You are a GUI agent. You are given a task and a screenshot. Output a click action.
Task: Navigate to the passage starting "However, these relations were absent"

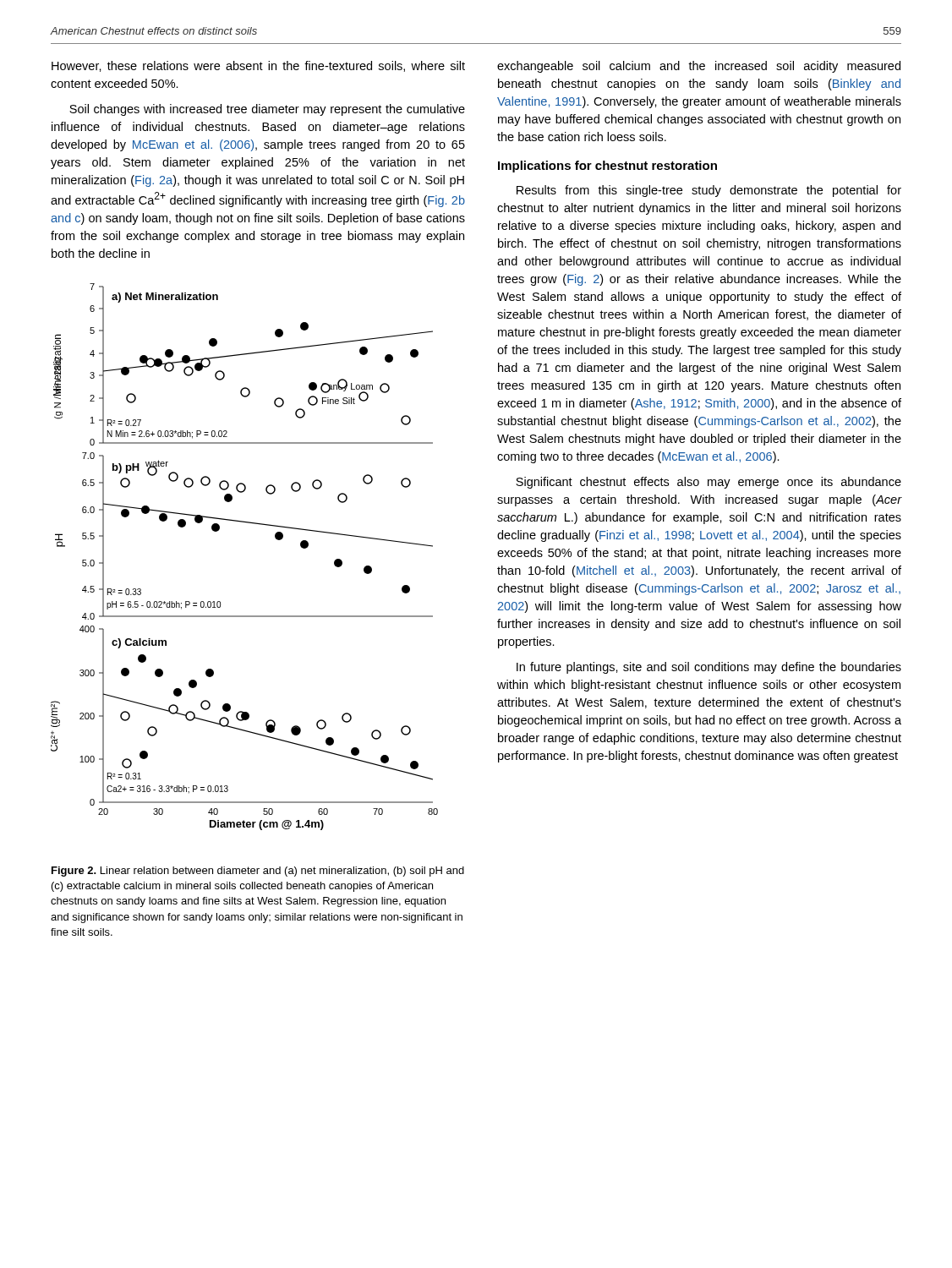point(258,160)
